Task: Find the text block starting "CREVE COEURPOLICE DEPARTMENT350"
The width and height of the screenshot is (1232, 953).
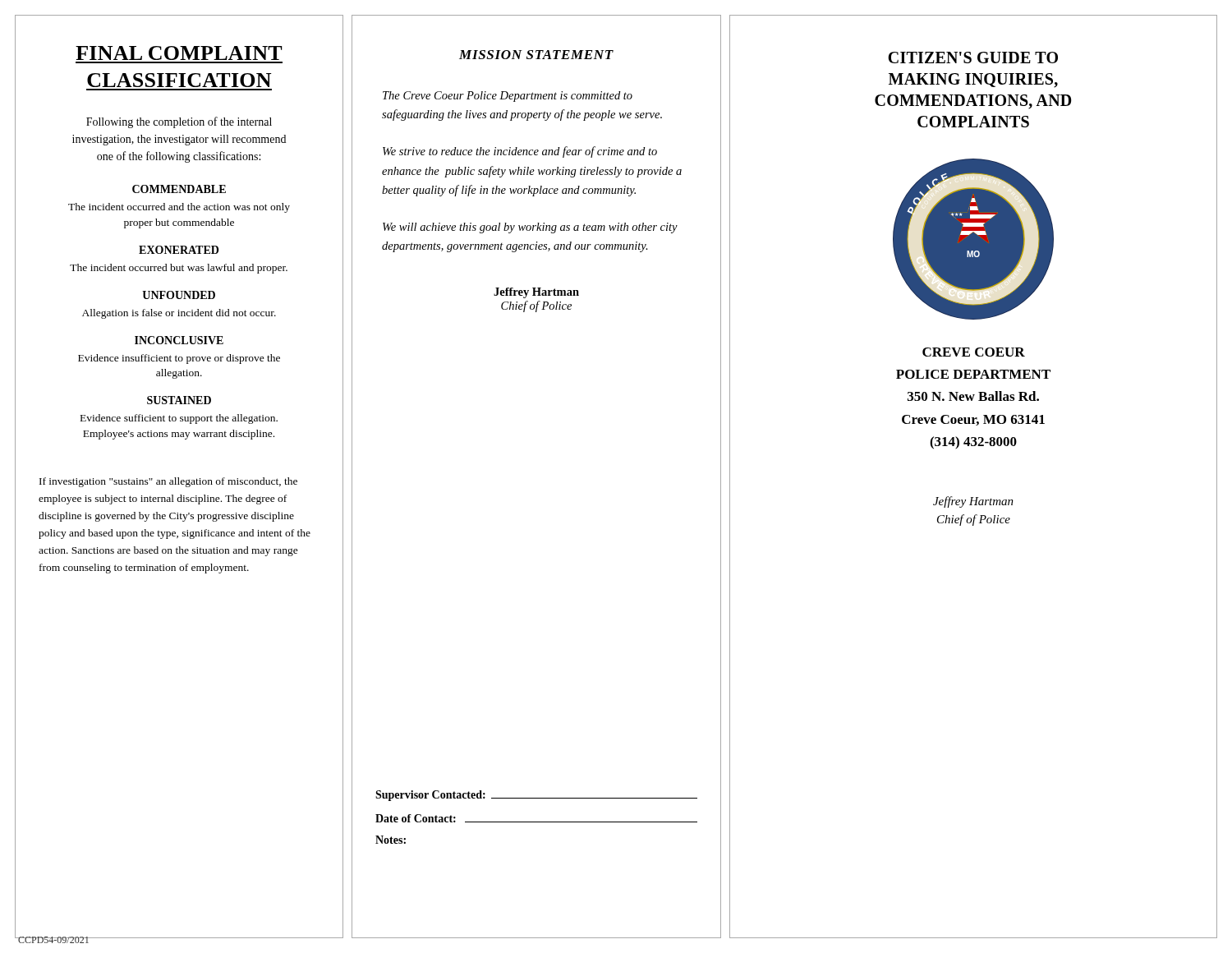Action: tap(973, 397)
